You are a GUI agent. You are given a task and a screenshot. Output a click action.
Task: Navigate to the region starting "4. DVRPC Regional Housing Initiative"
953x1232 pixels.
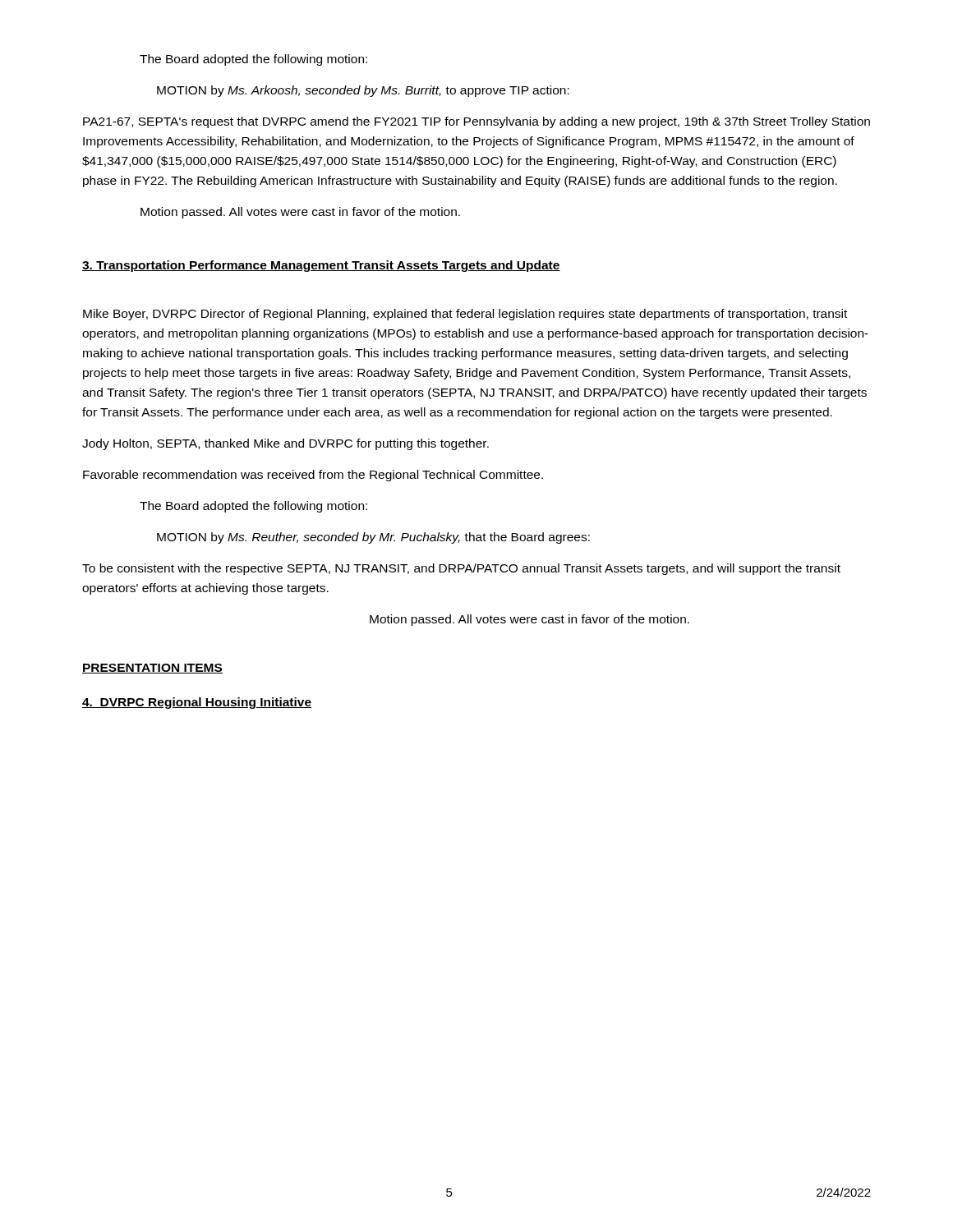coord(197,702)
